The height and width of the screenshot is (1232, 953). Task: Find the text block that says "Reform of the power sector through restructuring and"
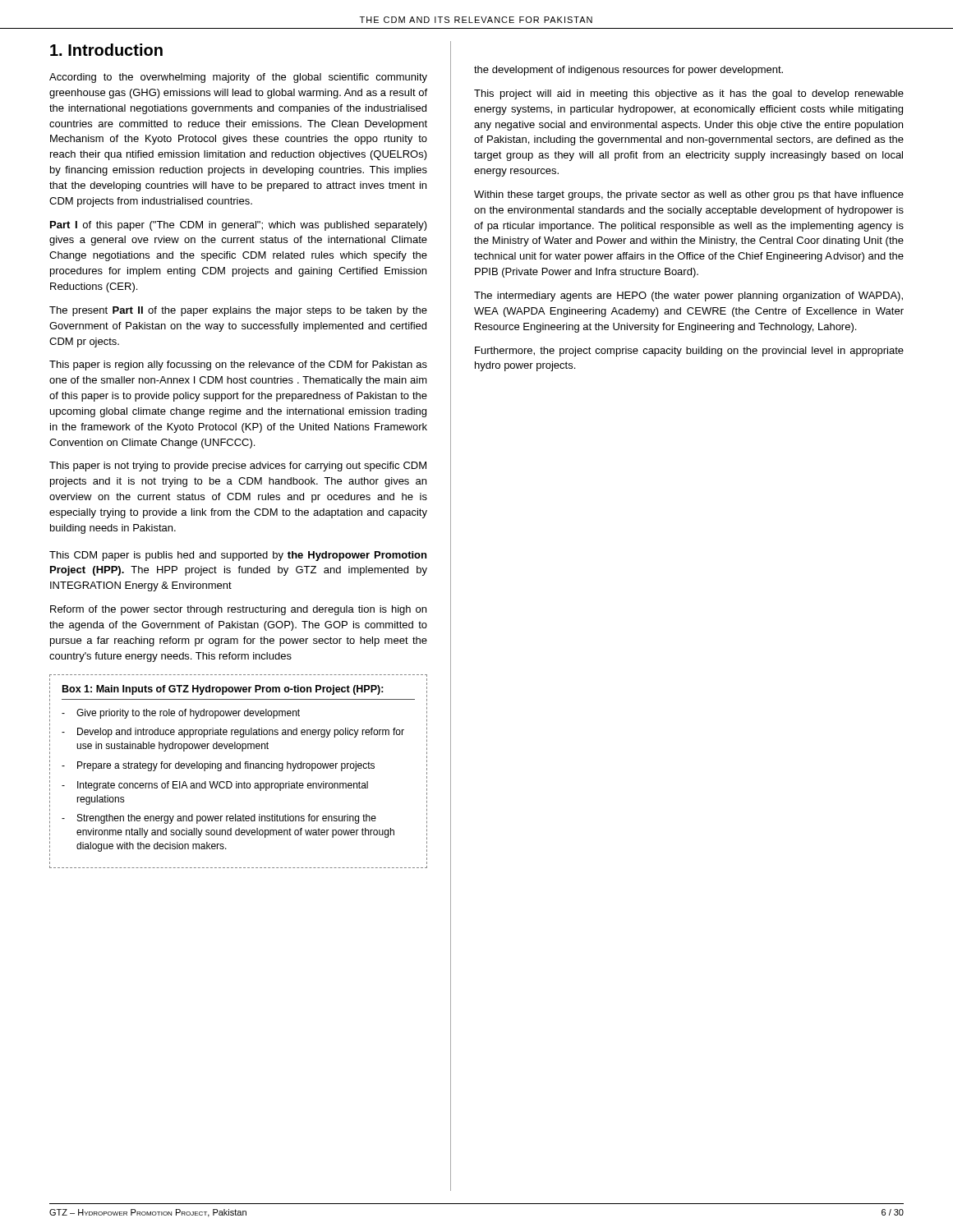click(x=238, y=632)
